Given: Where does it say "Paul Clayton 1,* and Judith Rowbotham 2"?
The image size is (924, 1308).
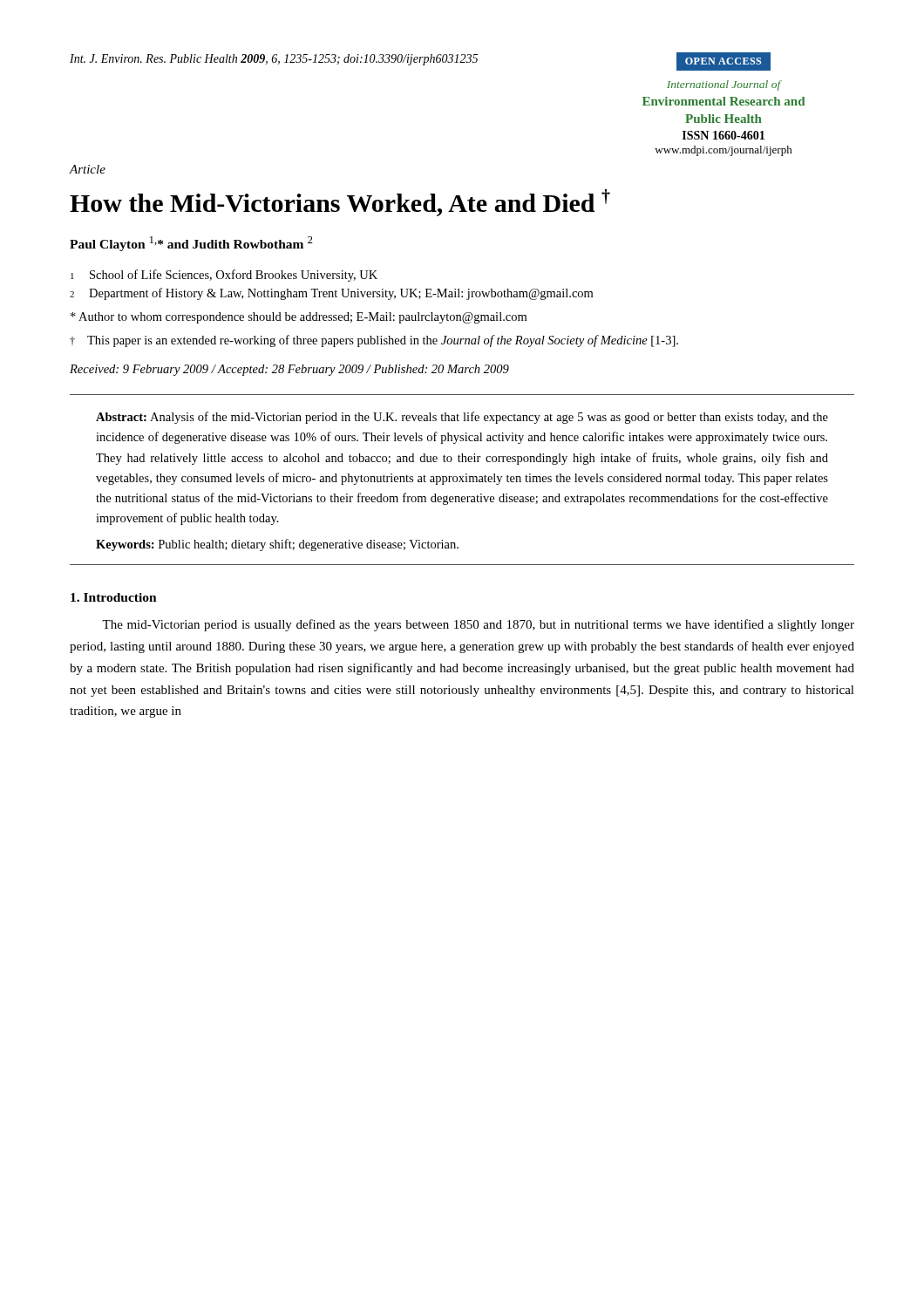Looking at the screenshot, I should (191, 244).
